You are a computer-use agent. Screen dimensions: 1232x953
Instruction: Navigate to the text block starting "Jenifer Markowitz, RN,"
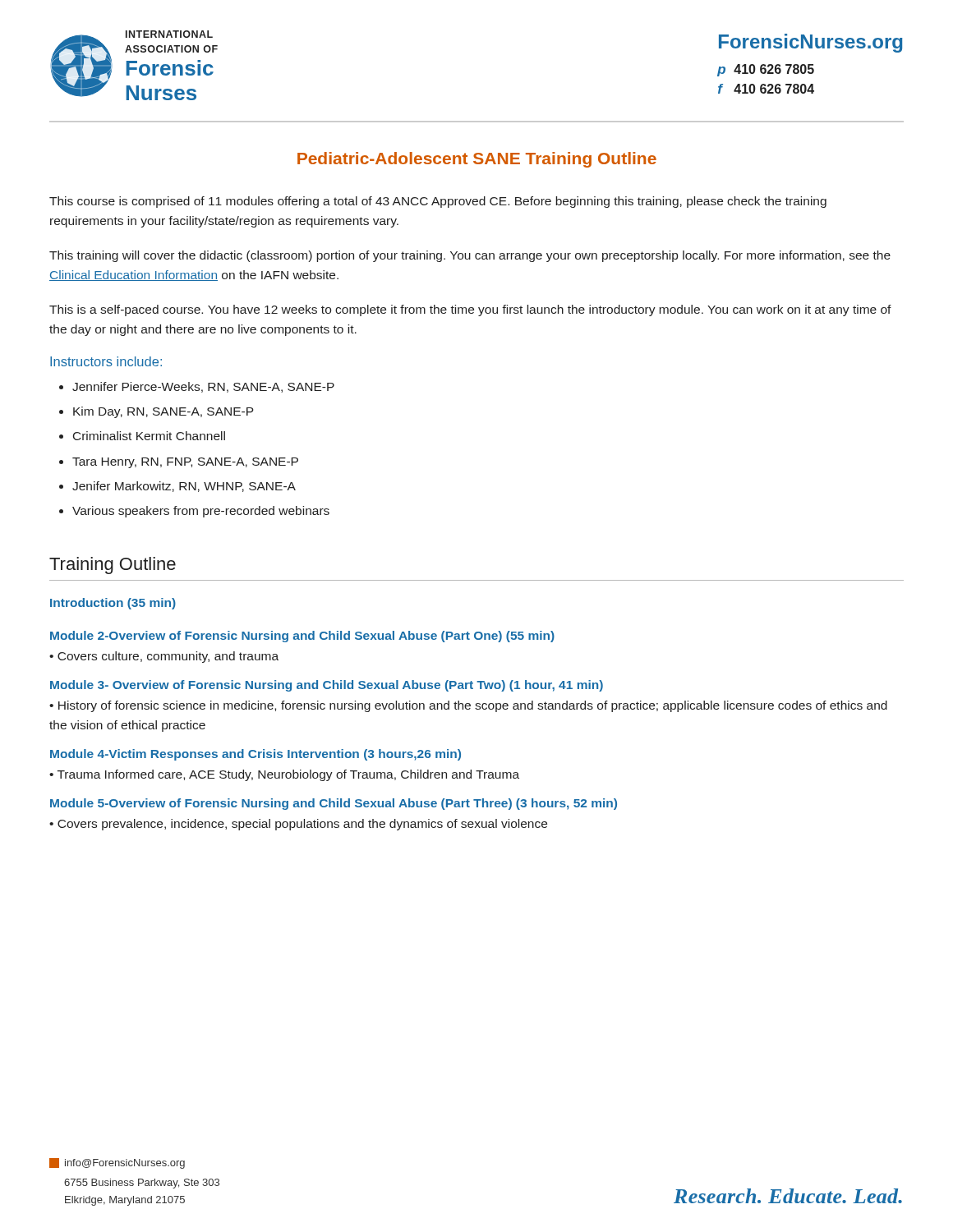coord(184,487)
